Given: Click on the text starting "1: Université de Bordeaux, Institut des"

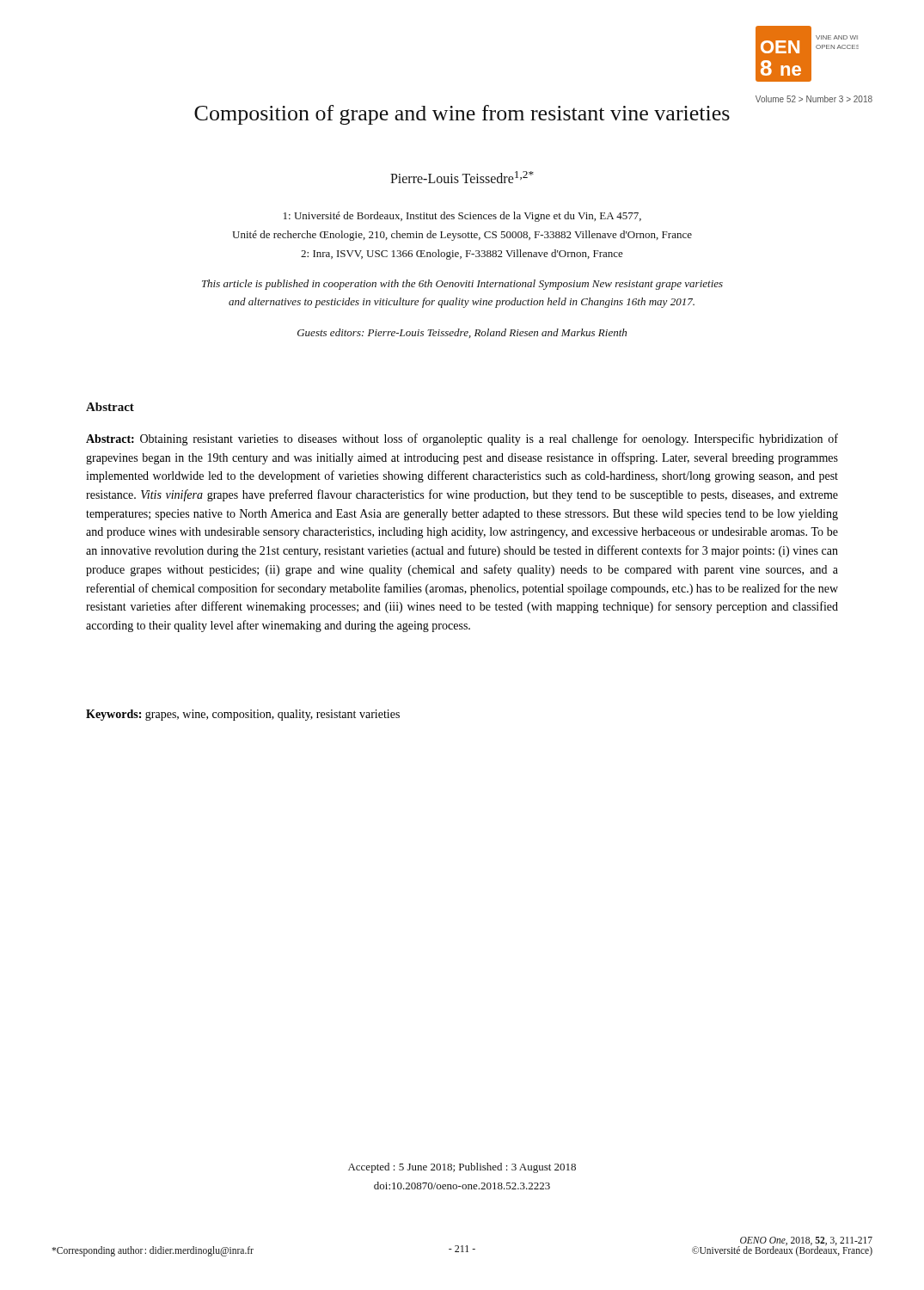Looking at the screenshot, I should [462, 234].
